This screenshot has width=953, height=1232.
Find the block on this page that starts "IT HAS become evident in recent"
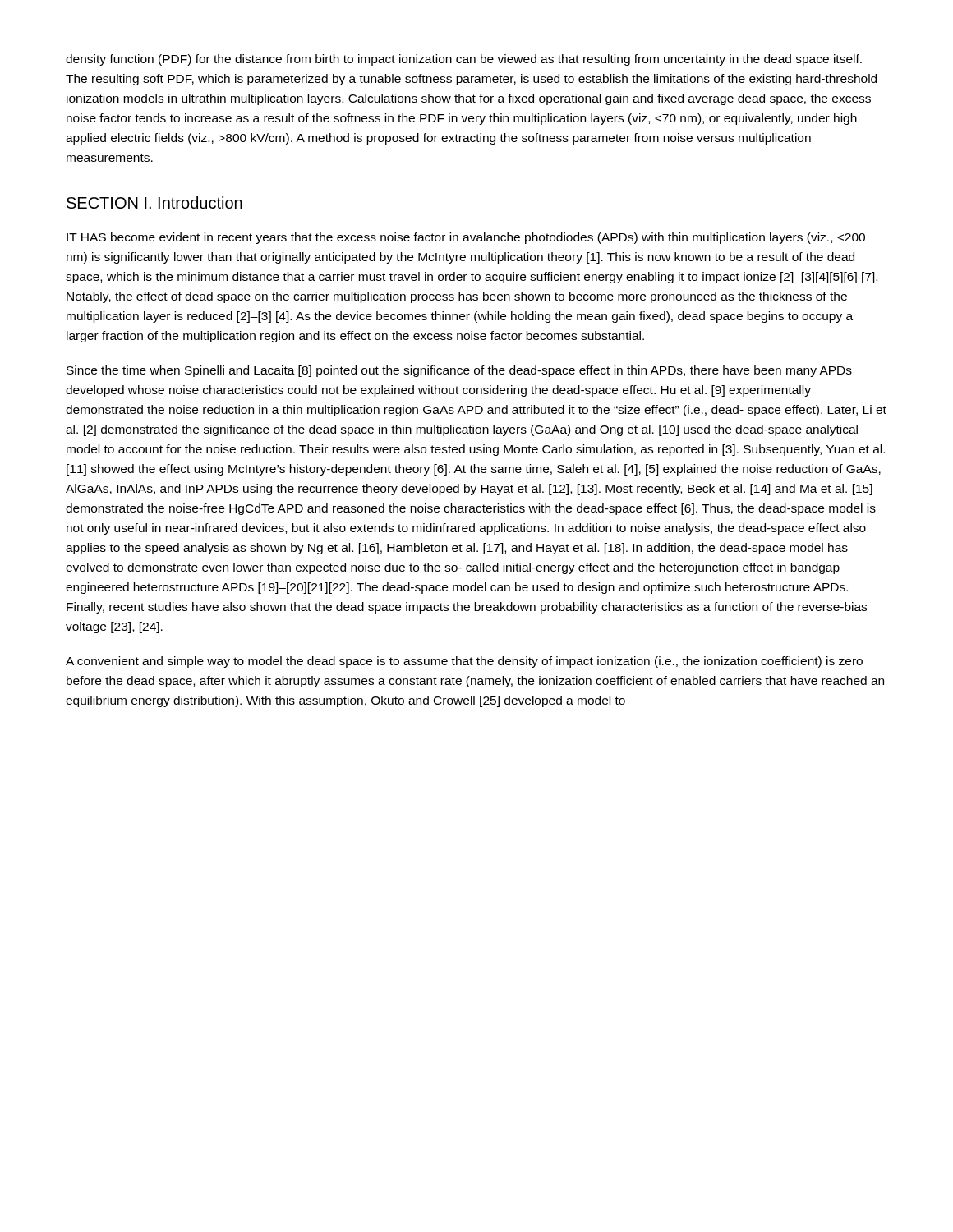472,286
